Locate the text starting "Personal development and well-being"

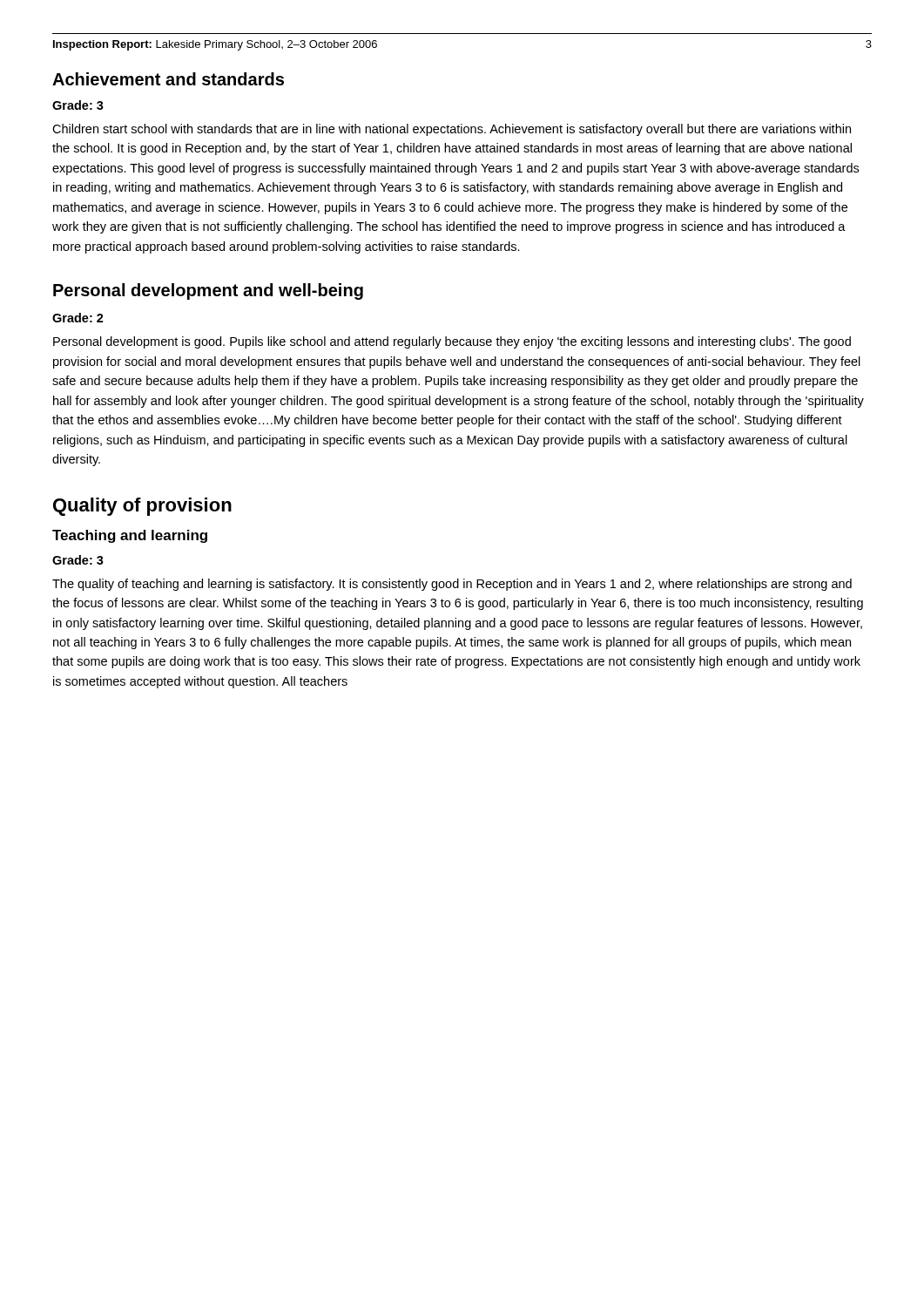208,290
